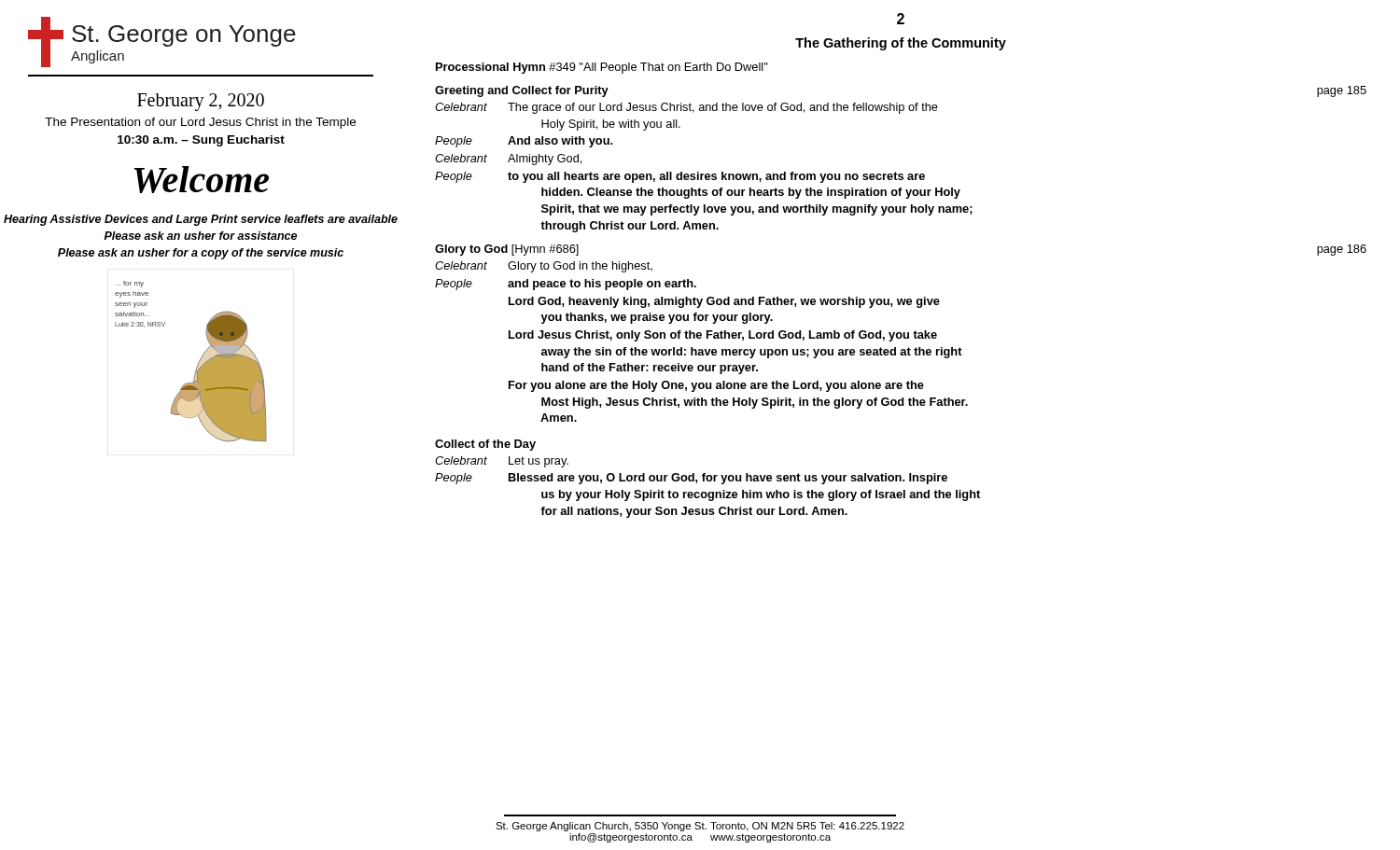Click on the illustration
Image resolution: width=1400 pixels, height=850 pixels.
coord(201,362)
